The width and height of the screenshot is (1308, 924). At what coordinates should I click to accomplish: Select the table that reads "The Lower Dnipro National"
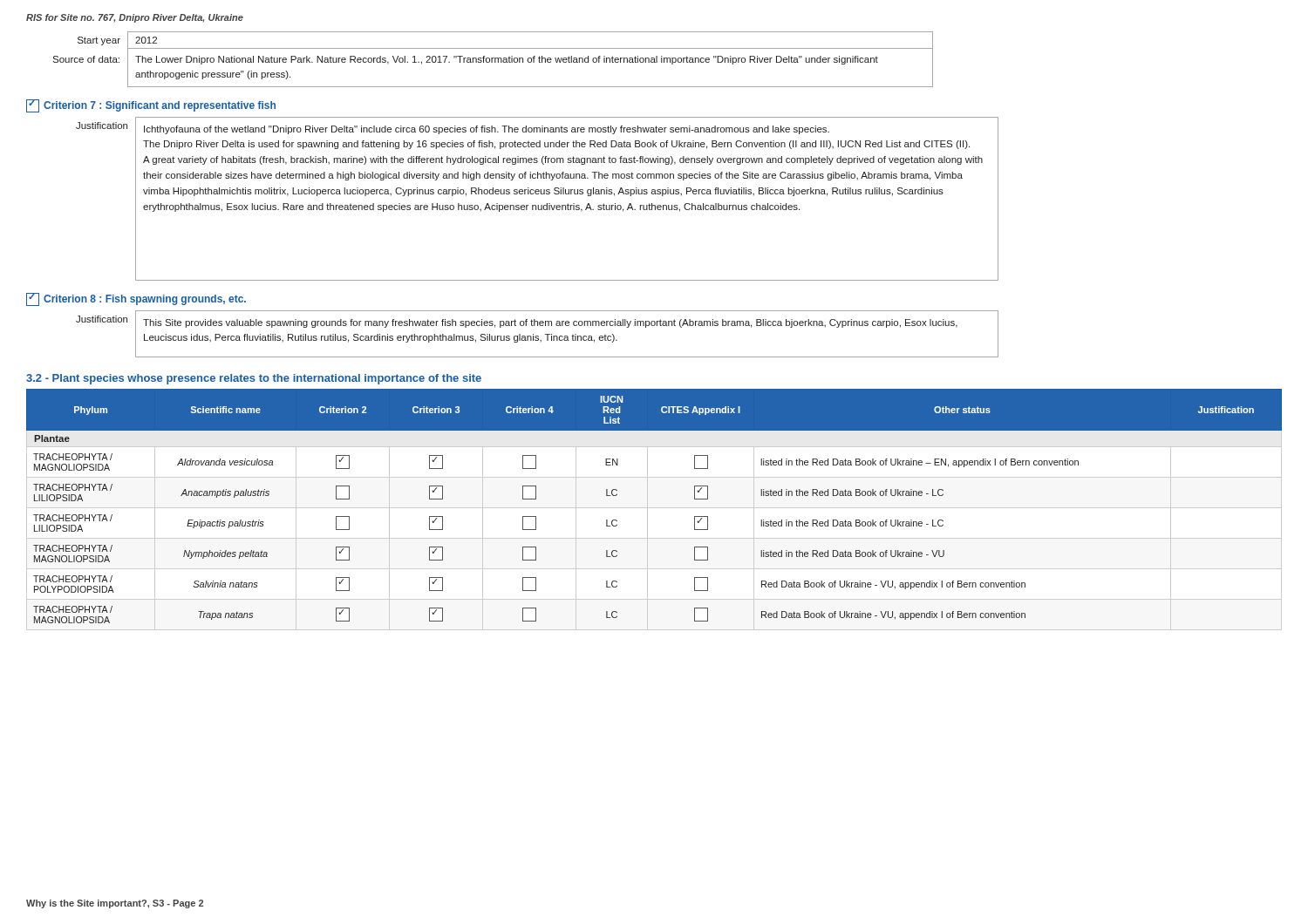654,59
